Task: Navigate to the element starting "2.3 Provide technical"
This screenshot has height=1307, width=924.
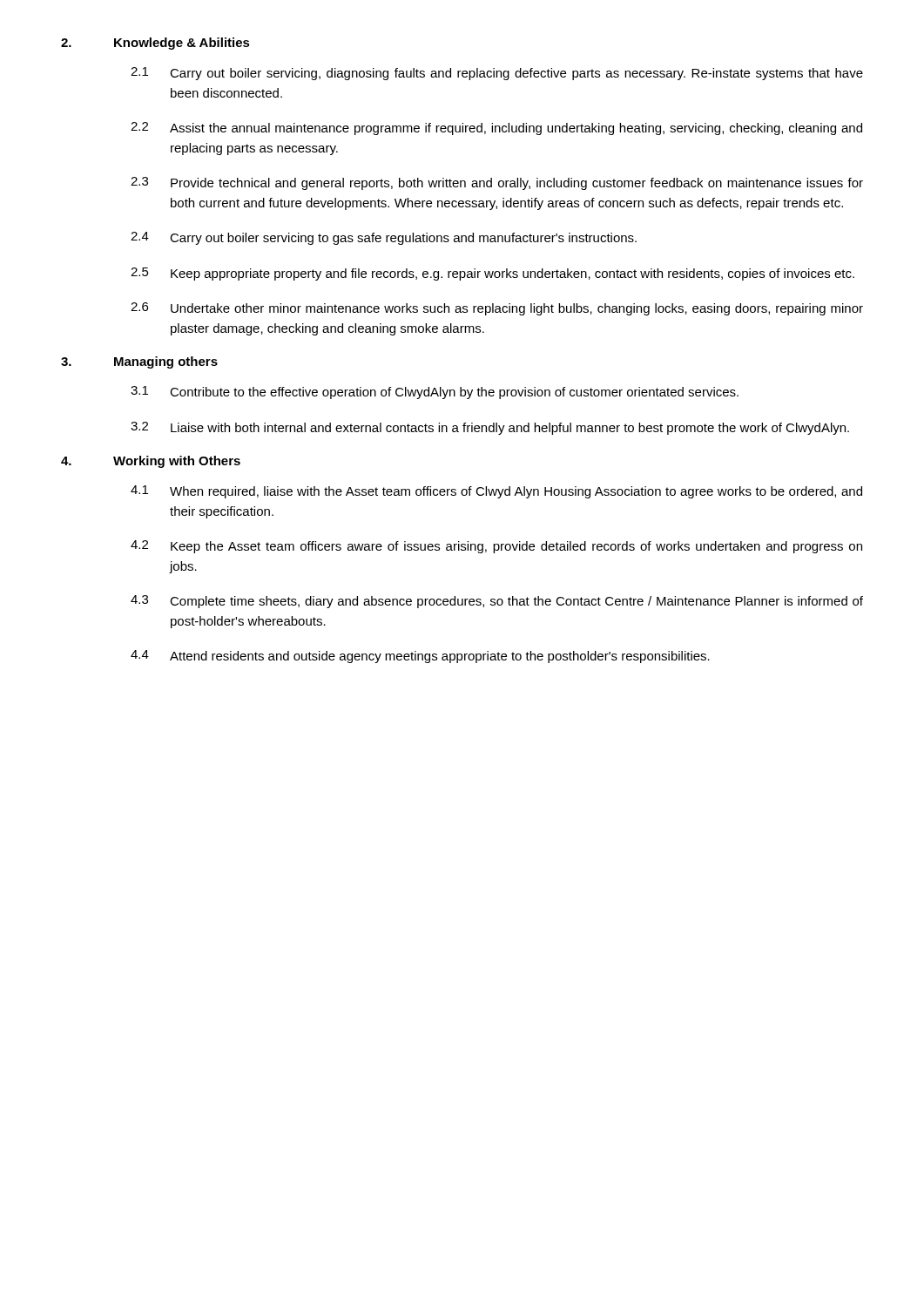Action: tap(497, 193)
